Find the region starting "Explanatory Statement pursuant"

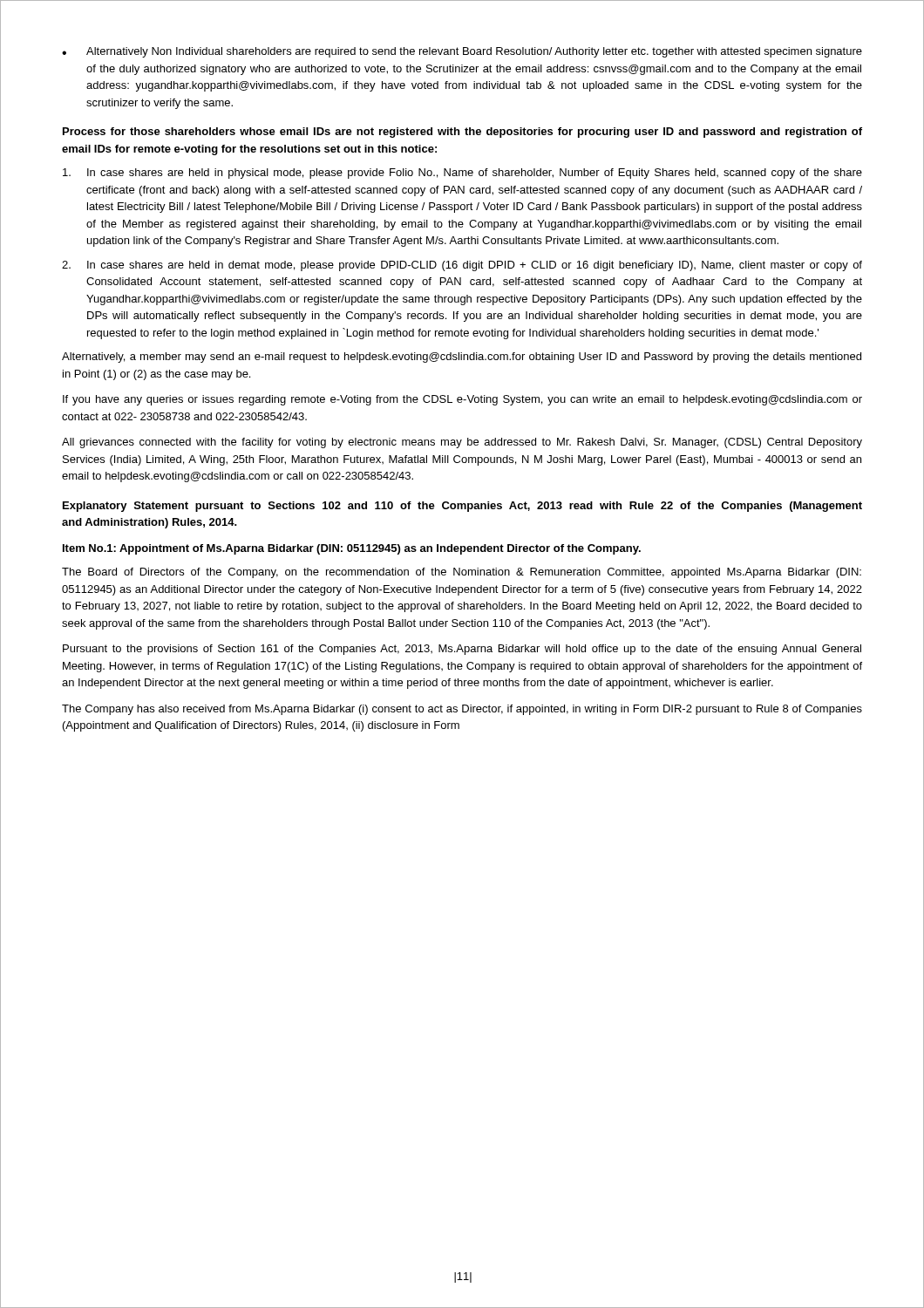(x=462, y=513)
